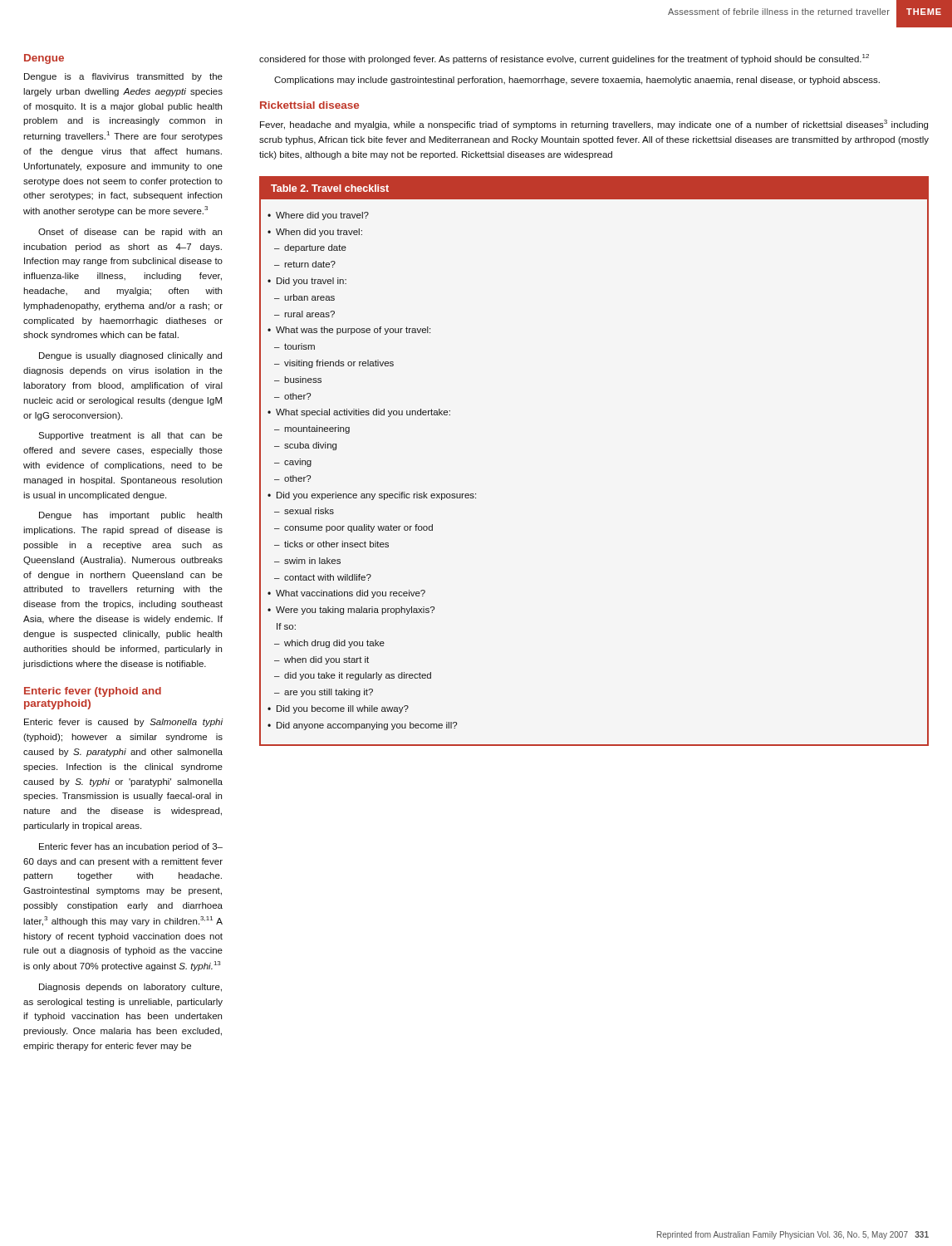Navigate to the element starting "Complications may include gastrointestinal perforation,"

click(594, 80)
